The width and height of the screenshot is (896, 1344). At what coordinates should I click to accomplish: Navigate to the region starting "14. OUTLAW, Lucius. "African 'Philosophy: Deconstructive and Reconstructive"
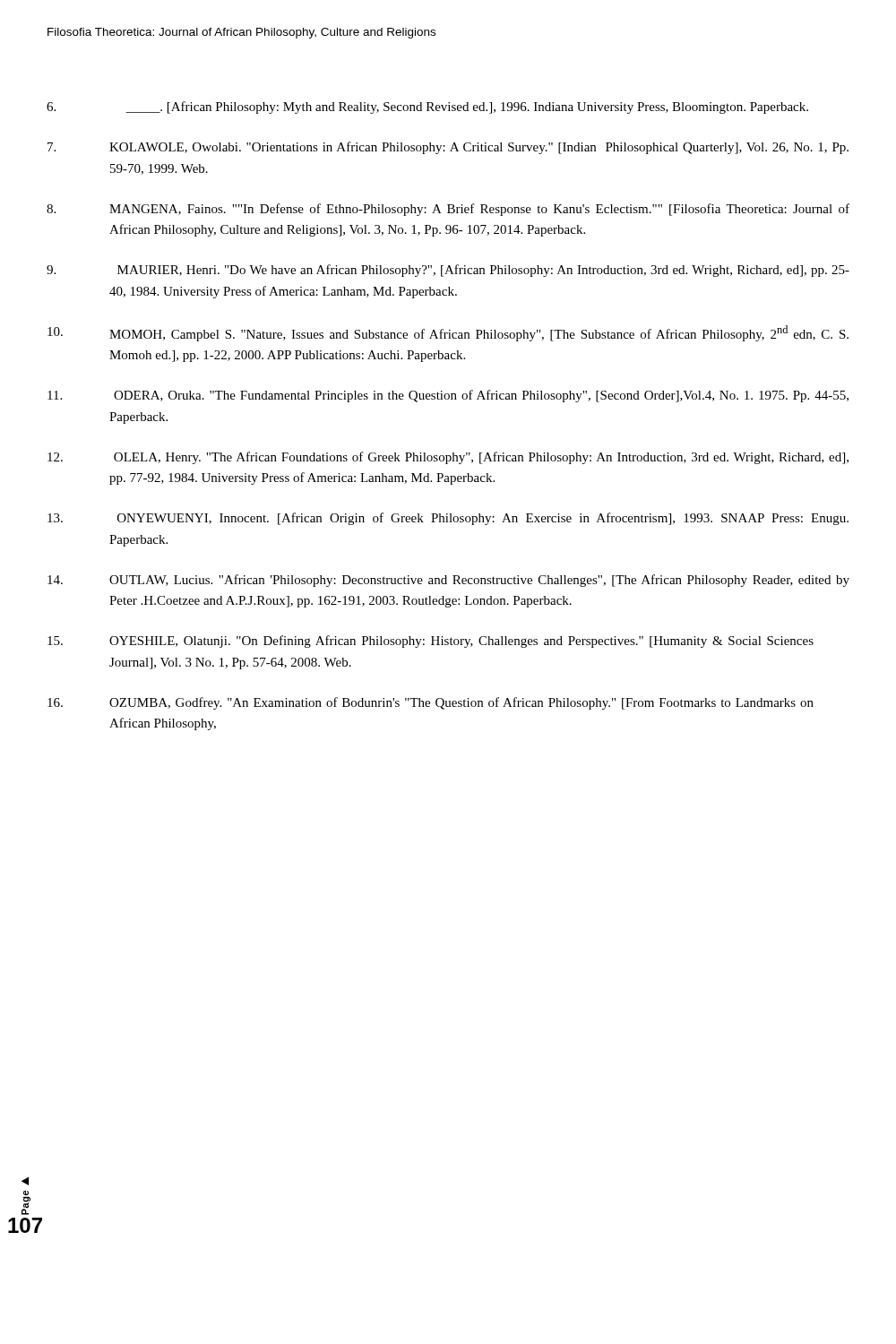pos(448,590)
